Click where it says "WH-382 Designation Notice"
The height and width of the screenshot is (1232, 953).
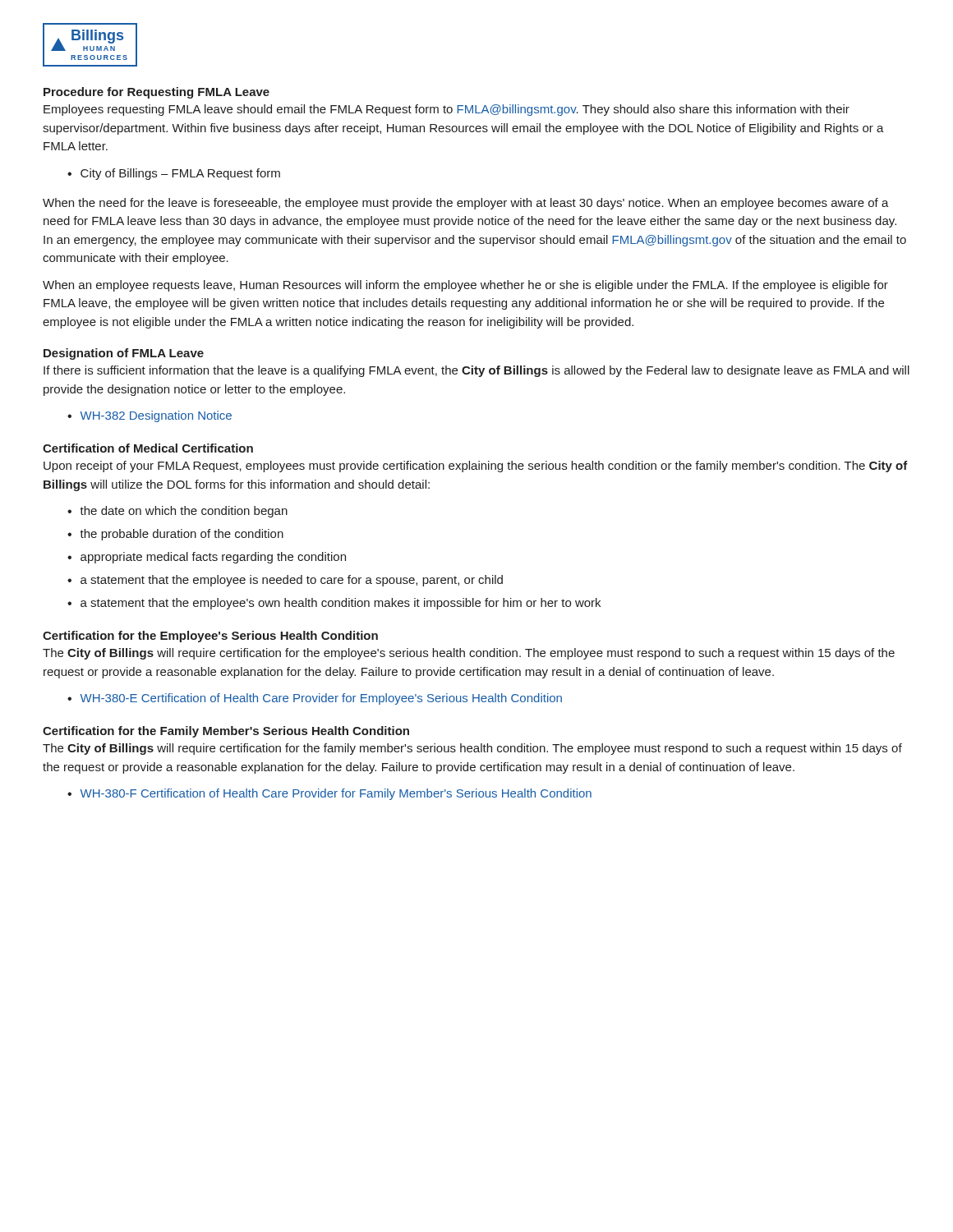pos(156,416)
